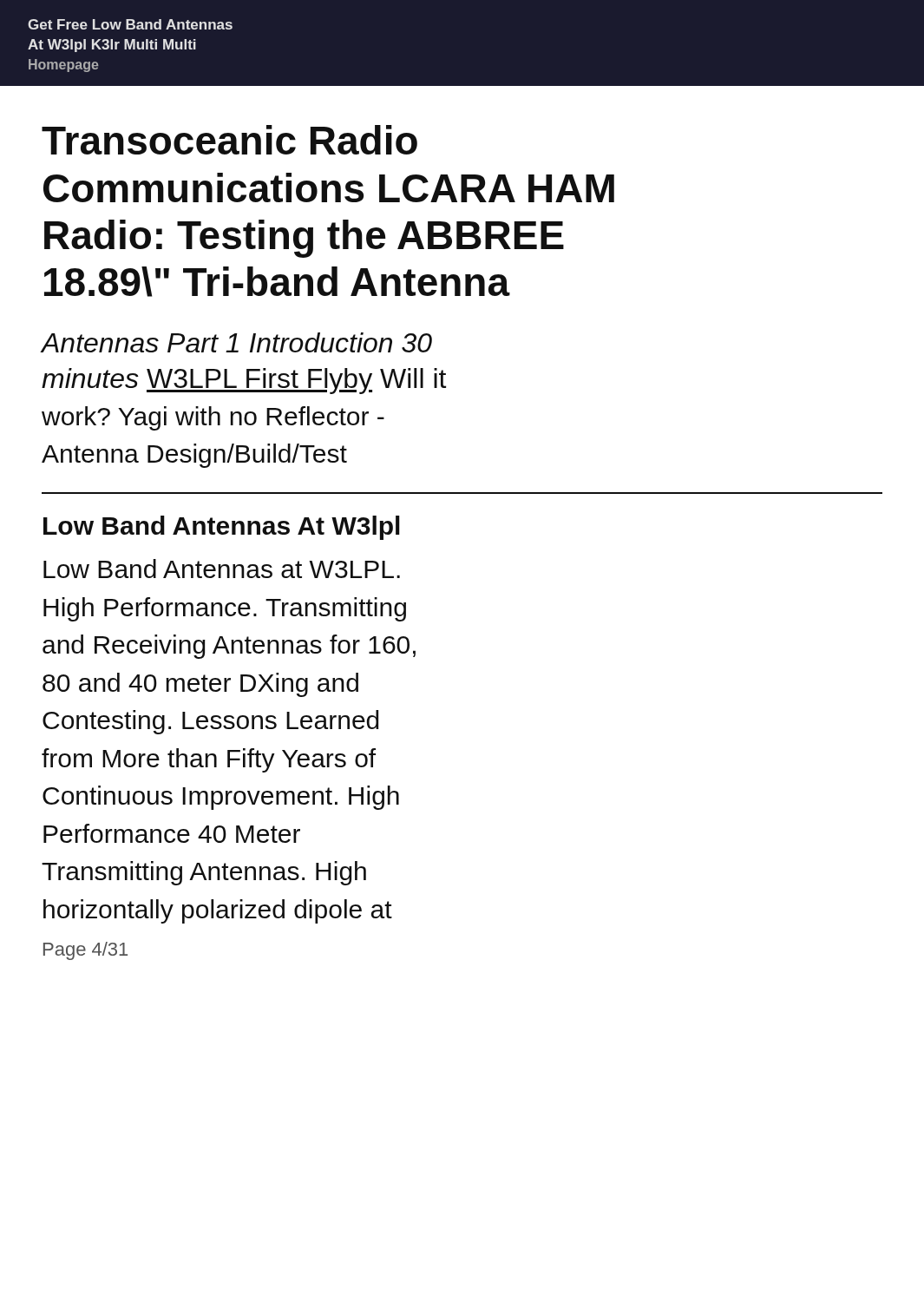Screen dimensions: 1302x924
Task: Find the title on this page that starts "Transoceanic Radio Communications LCARA HAM Radio: Testing"
Action: [329, 212]
